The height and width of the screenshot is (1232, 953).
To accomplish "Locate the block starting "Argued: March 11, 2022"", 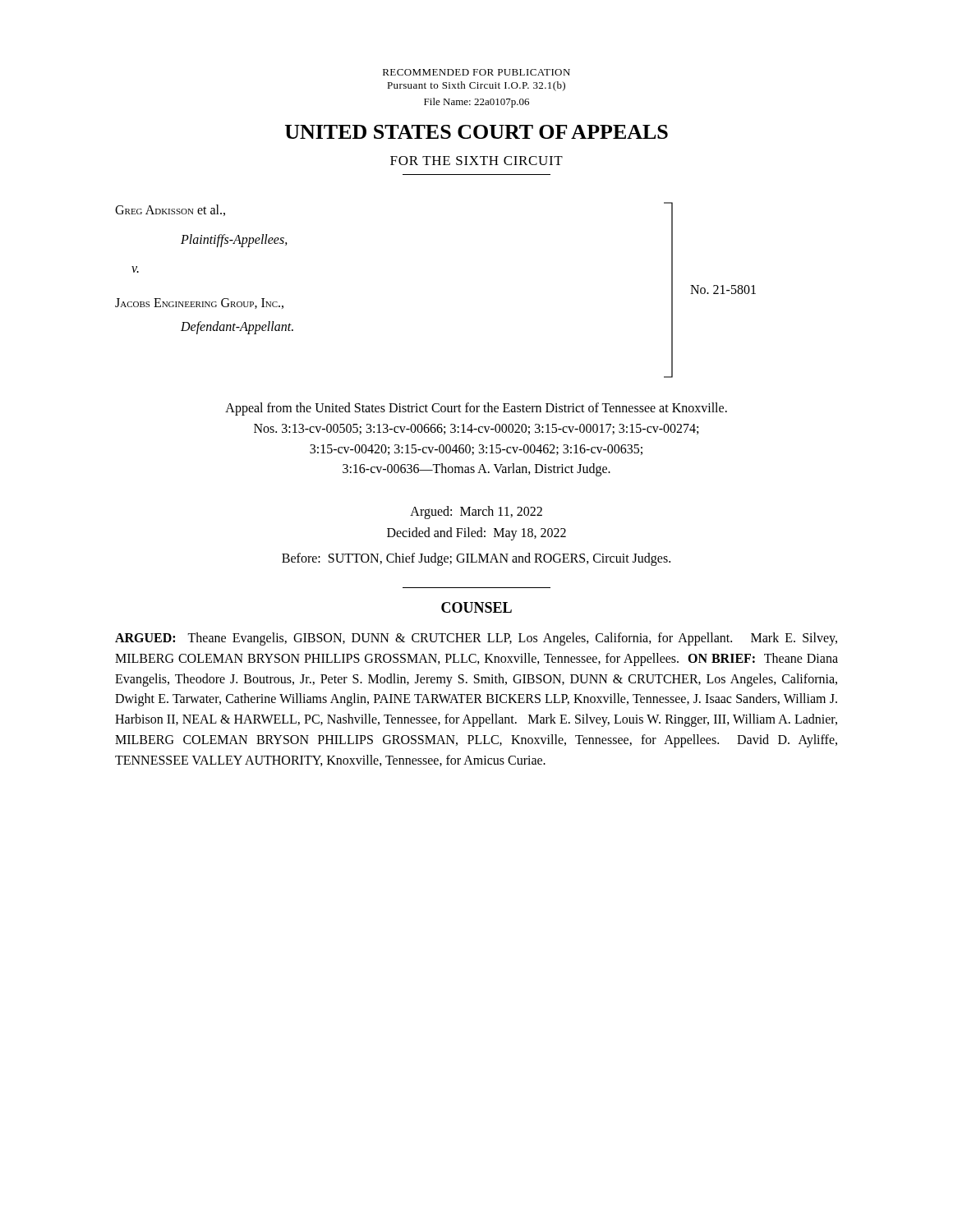I will [x=476, y=511].
